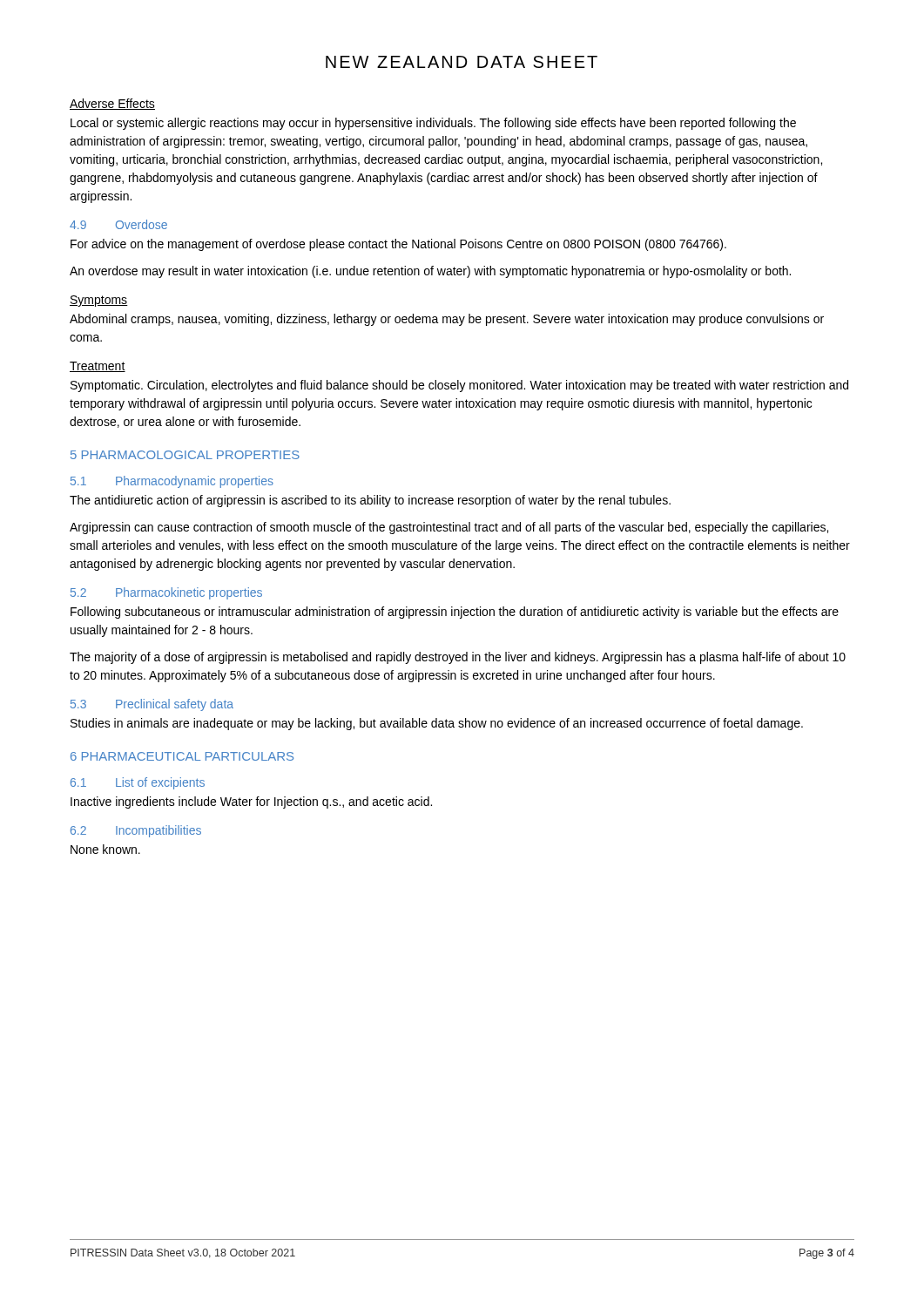Where does it say "6 PHARMACEUTICAL PARTICULARS"?
The height and width of the screenshot is (1307, 924).
[x=182, y=756]
